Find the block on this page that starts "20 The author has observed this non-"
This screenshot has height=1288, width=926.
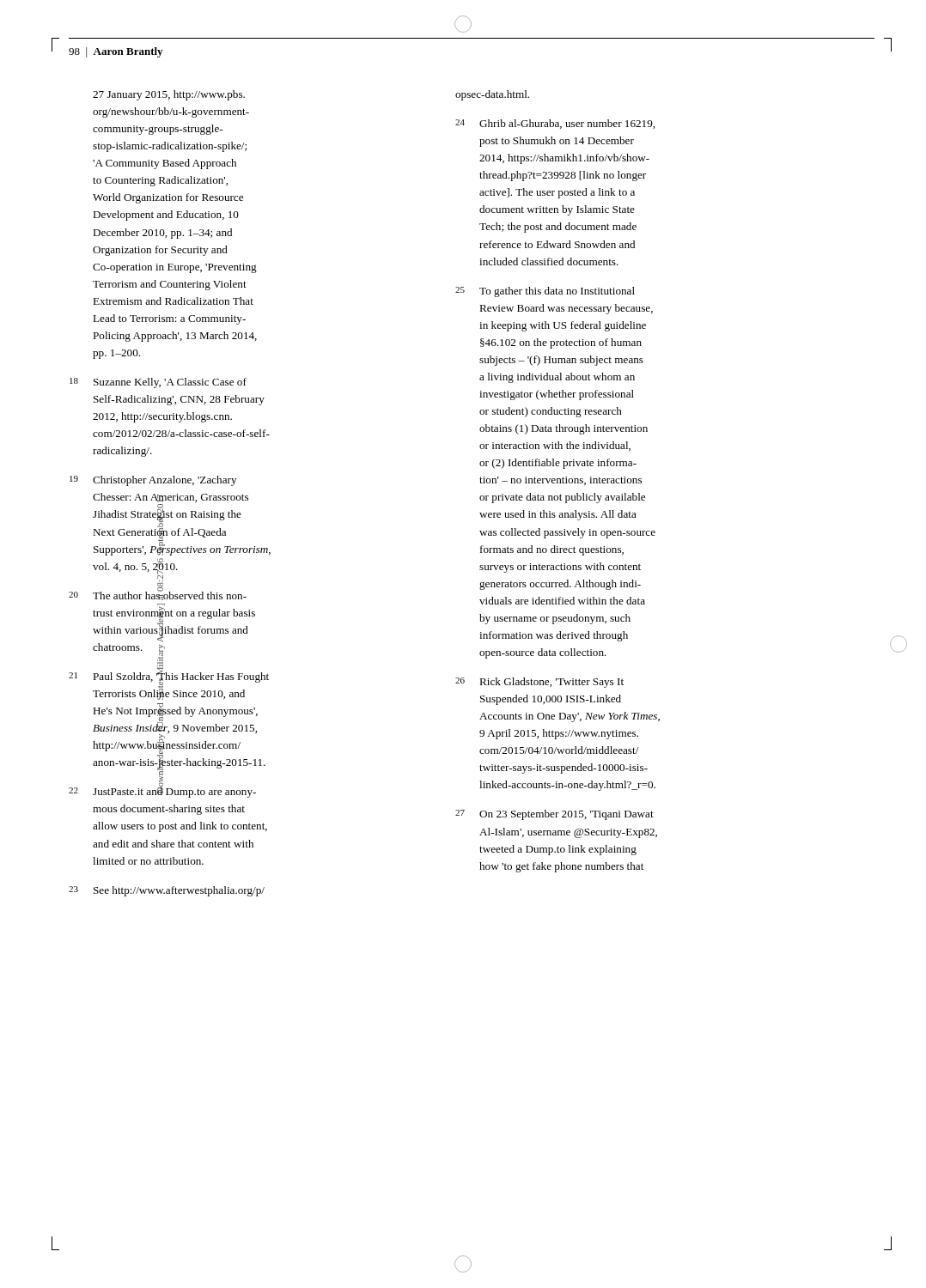coord(162,622)
